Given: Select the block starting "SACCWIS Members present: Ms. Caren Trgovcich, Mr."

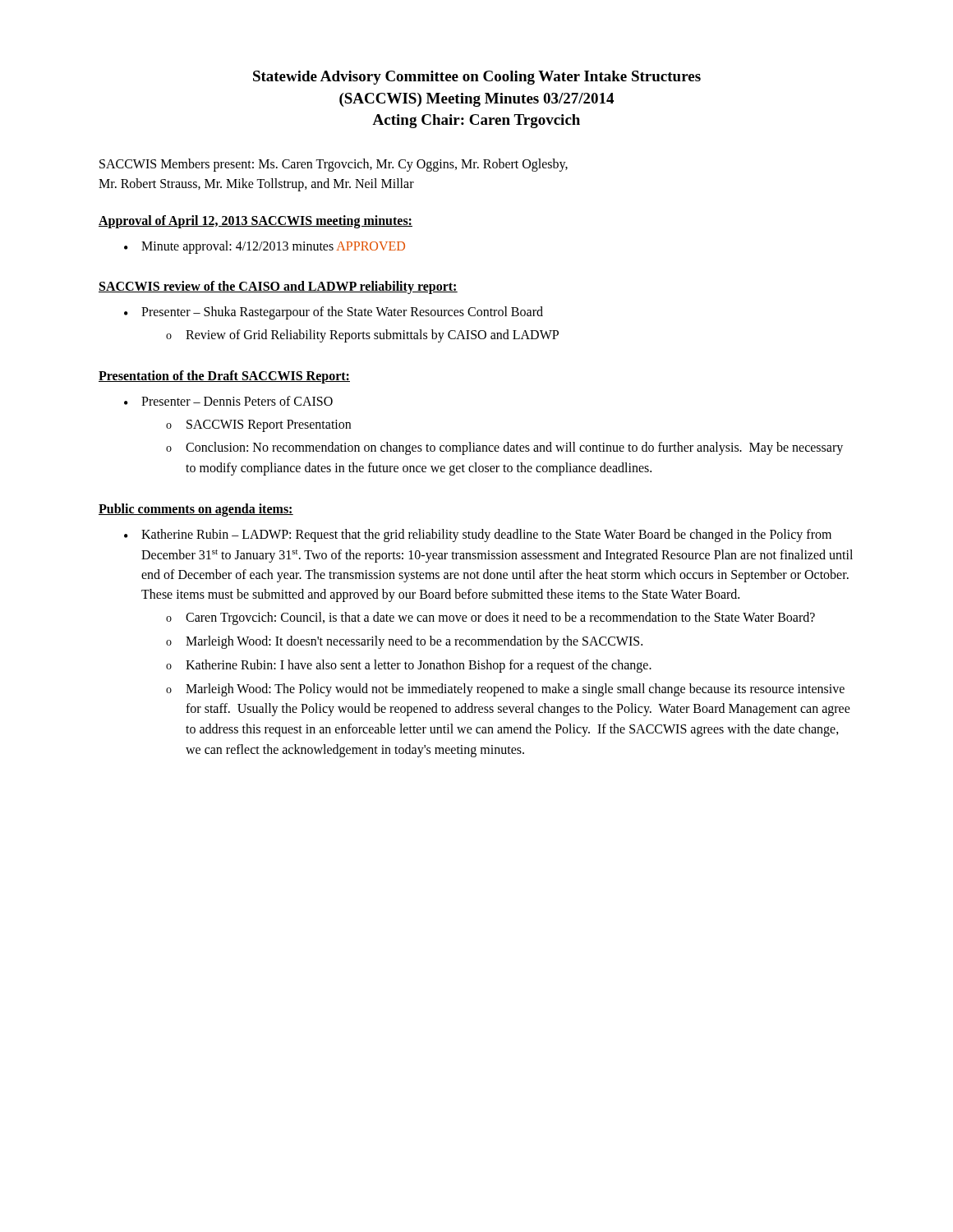Looking at the screenshot, I should tap(333, 174).
